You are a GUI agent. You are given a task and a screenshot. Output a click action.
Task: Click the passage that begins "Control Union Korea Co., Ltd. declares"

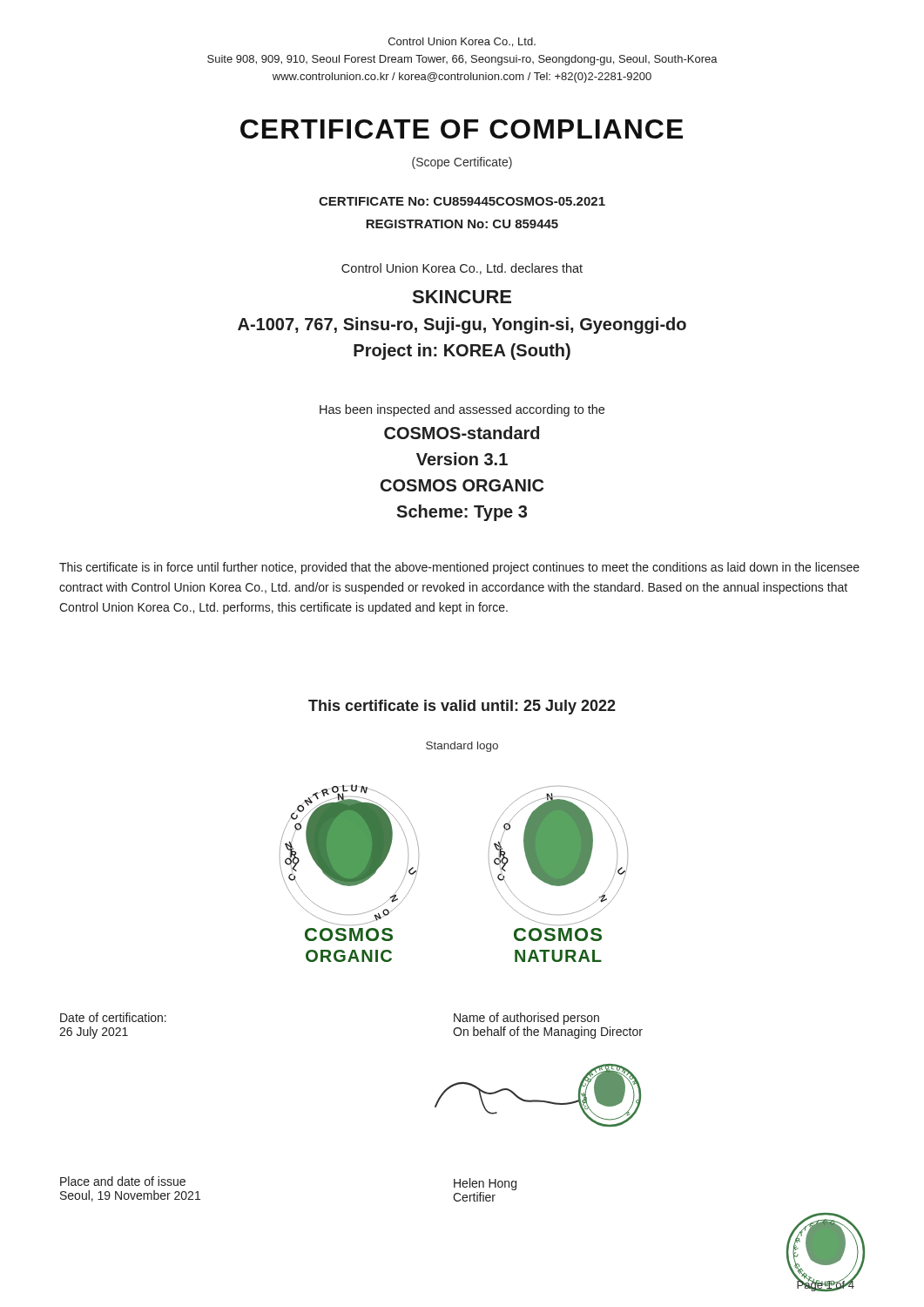click(462, 312)
